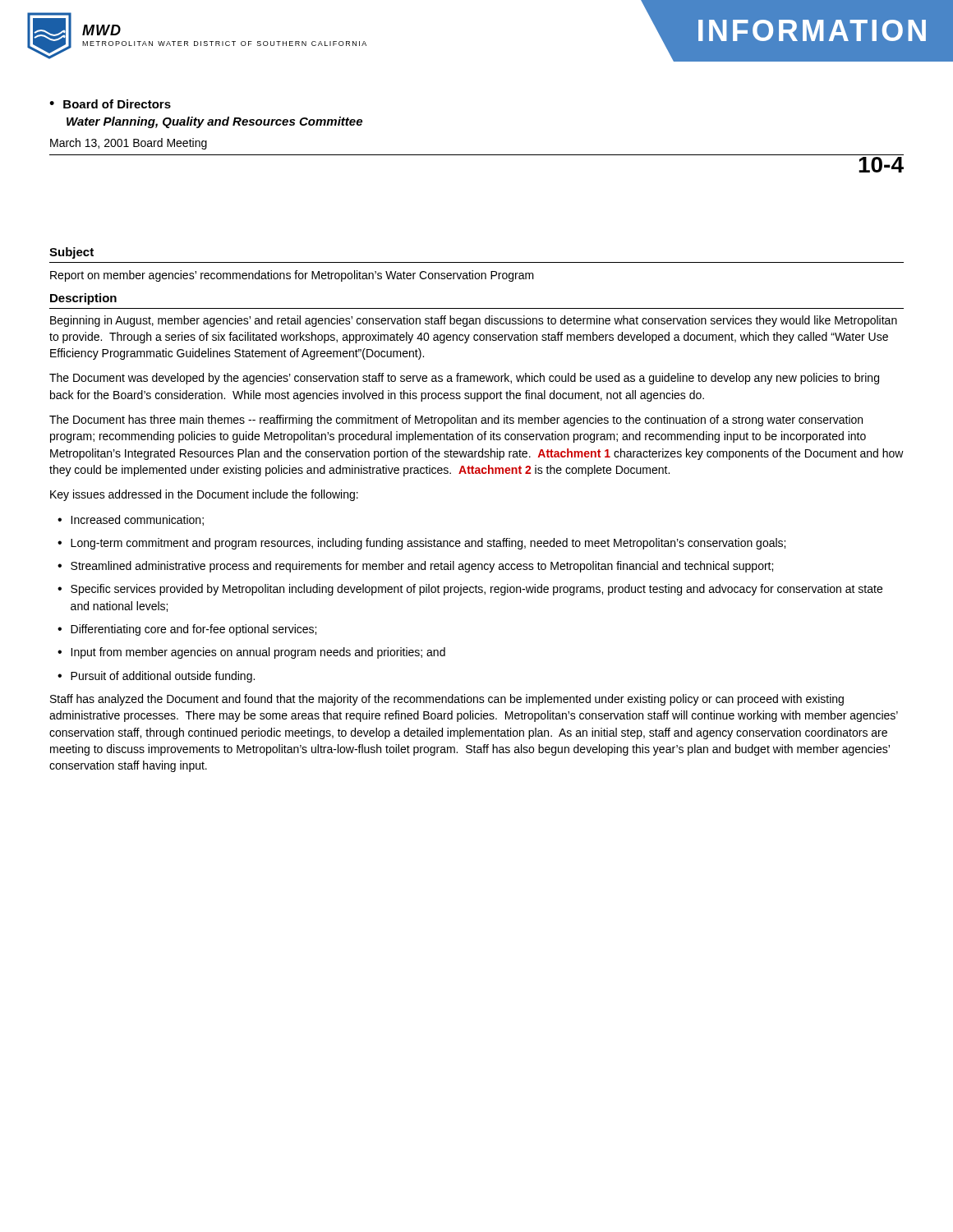Find the block on this page that starts "Report on member"
This screenshot has width=953, height=1232.
[292, 275]
